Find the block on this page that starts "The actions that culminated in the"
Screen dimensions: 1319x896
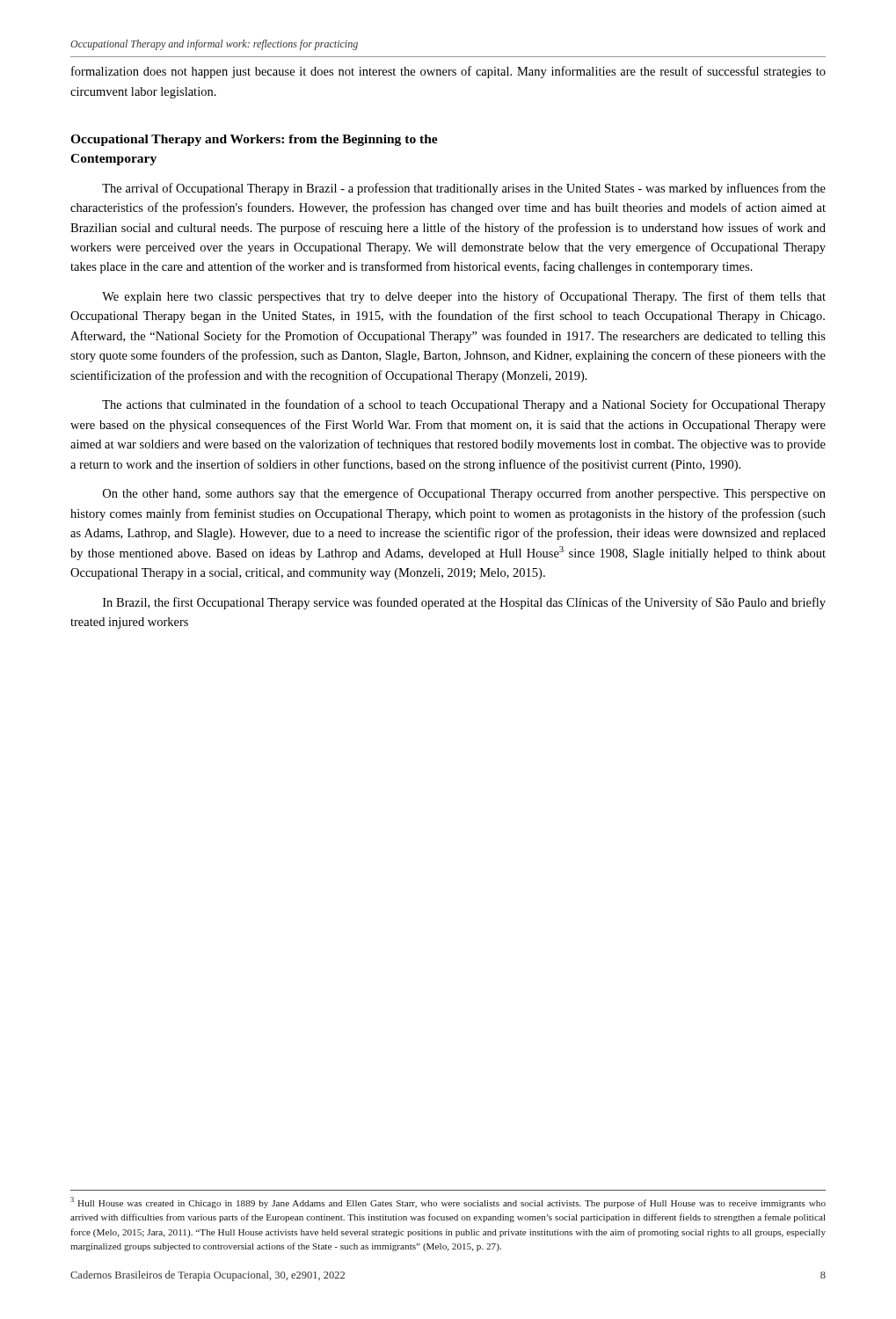point(448,434)
